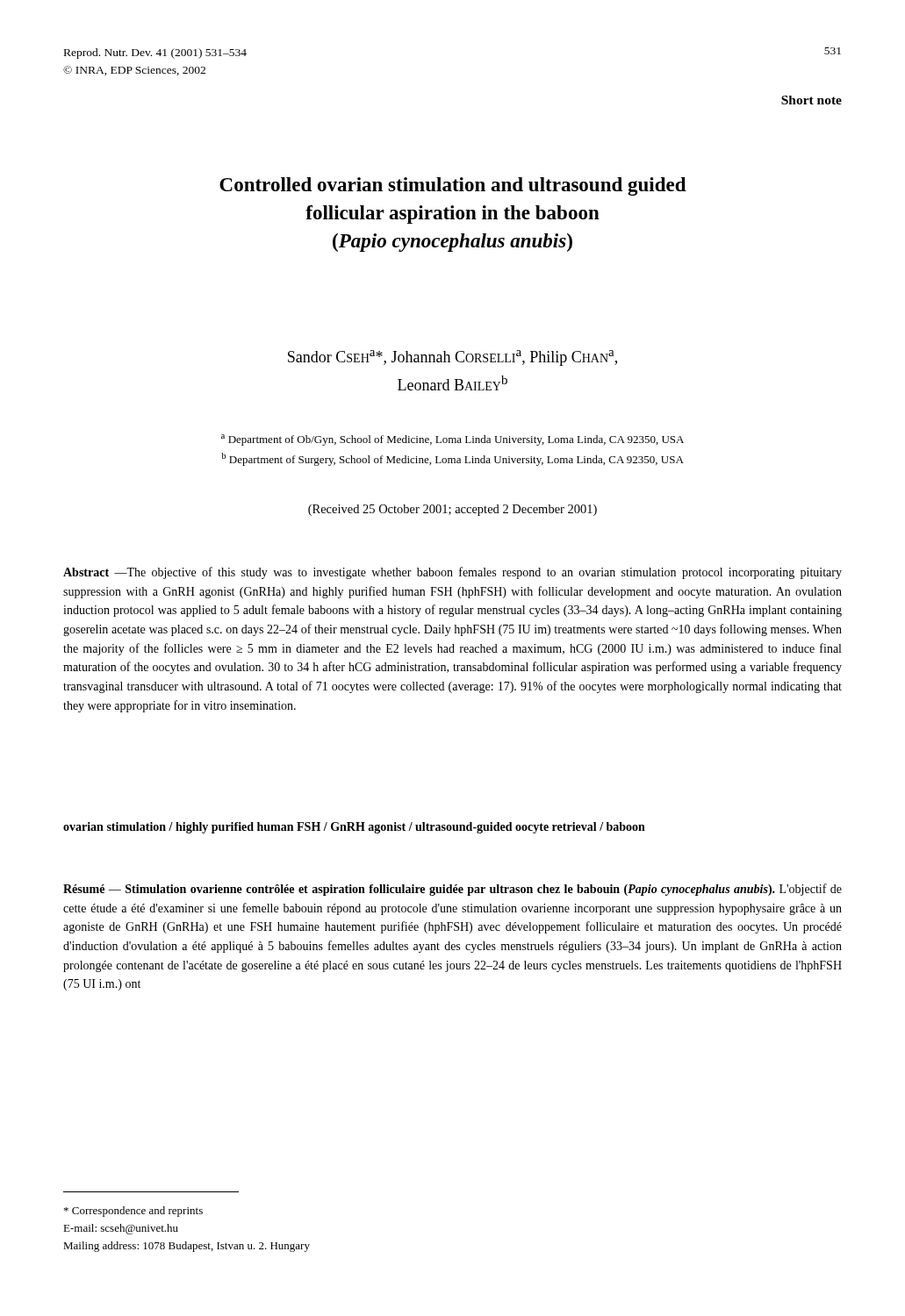The image size is (905, 1316).
Task: Locate the block of text that opens with "Correspondence and reprints E-mail: scseh@univet.hu Mailing address: 1078"
Action: pyautogui.click(x=186, y=1228)
